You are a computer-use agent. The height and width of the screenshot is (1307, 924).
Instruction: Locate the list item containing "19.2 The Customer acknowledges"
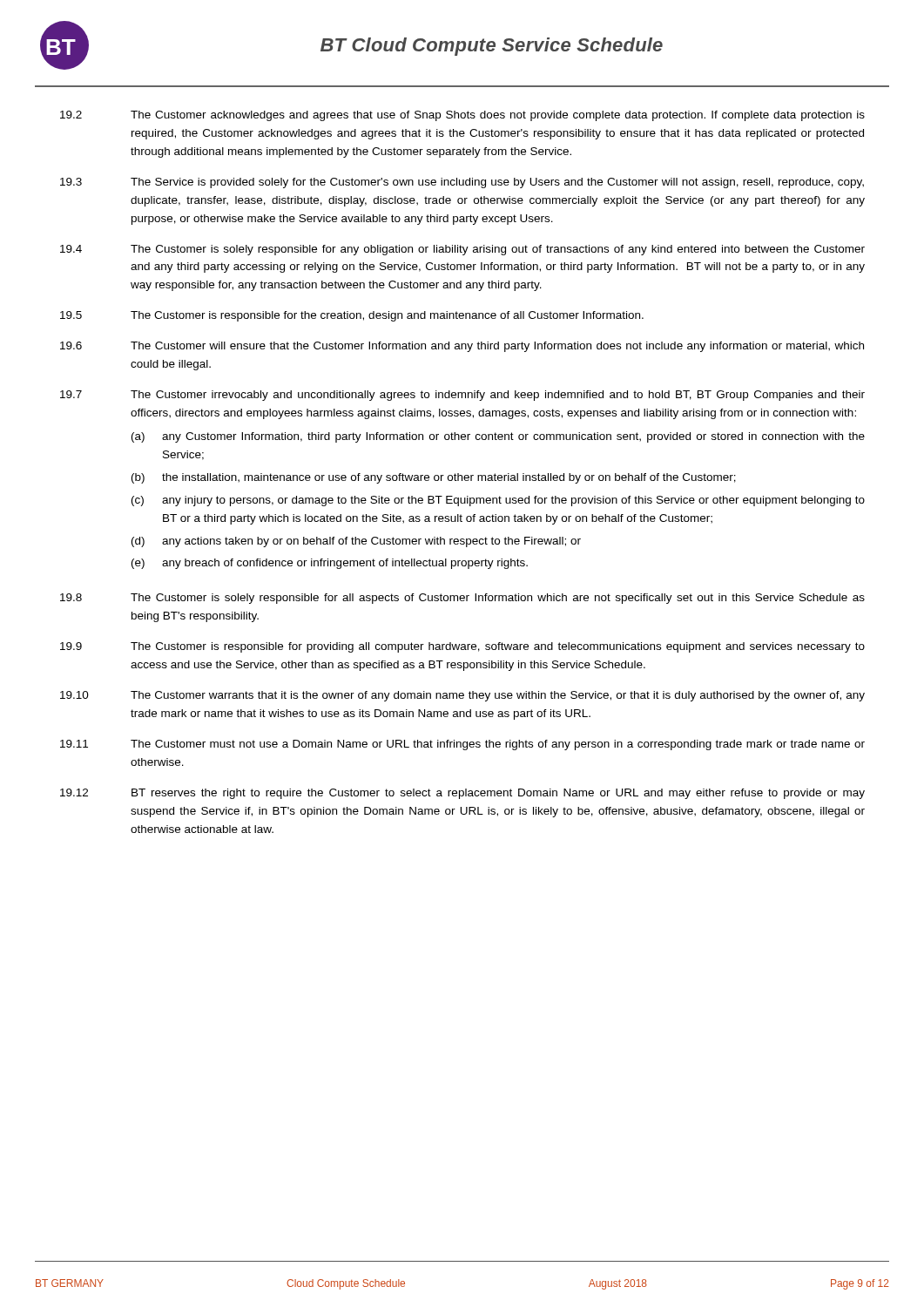pyautogui.click(x=462, y=134)
